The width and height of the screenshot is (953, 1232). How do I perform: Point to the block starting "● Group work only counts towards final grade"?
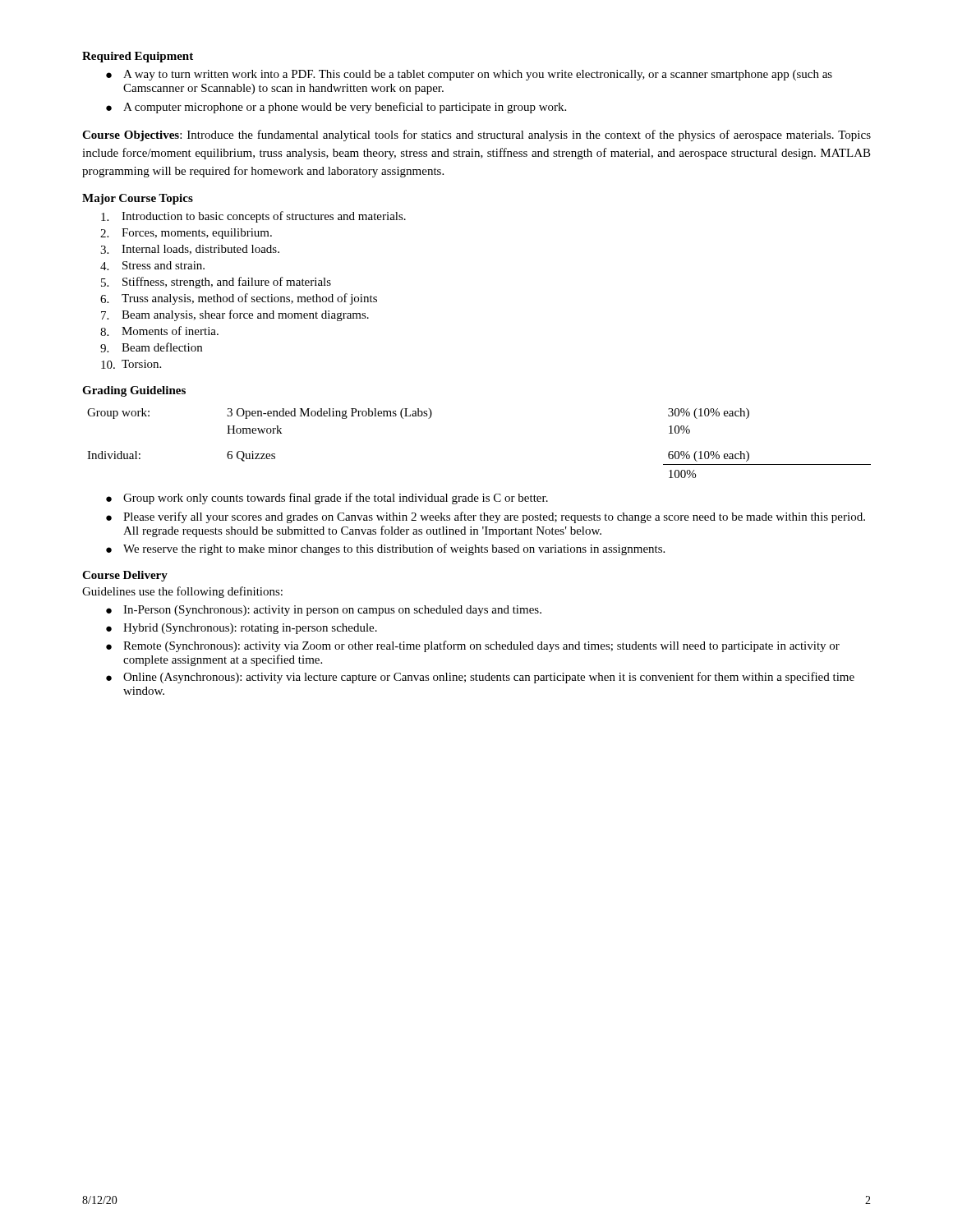point(327,499)
